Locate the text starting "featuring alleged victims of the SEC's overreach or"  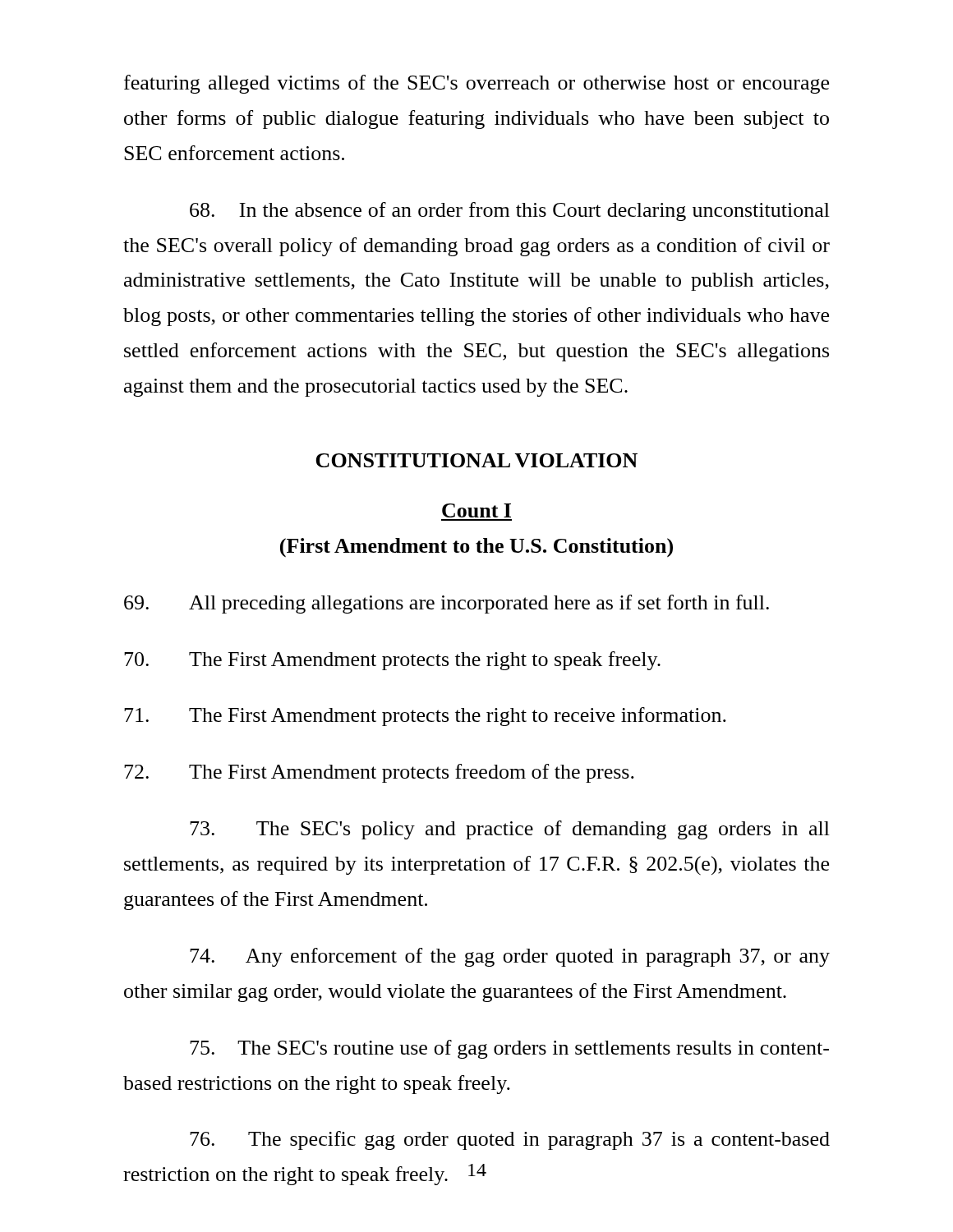pos(476,119)
